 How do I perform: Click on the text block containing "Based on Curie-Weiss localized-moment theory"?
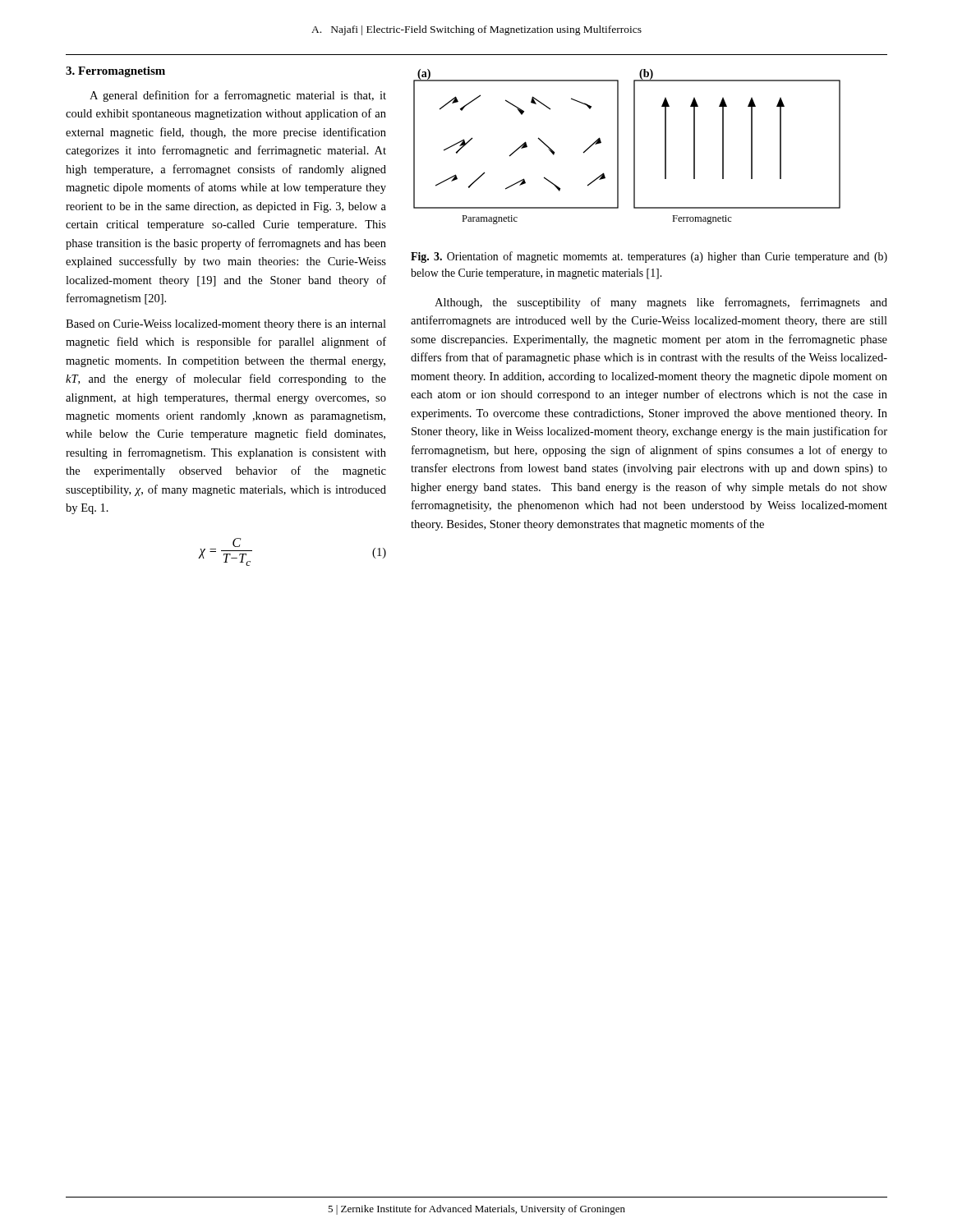(226, 416)
